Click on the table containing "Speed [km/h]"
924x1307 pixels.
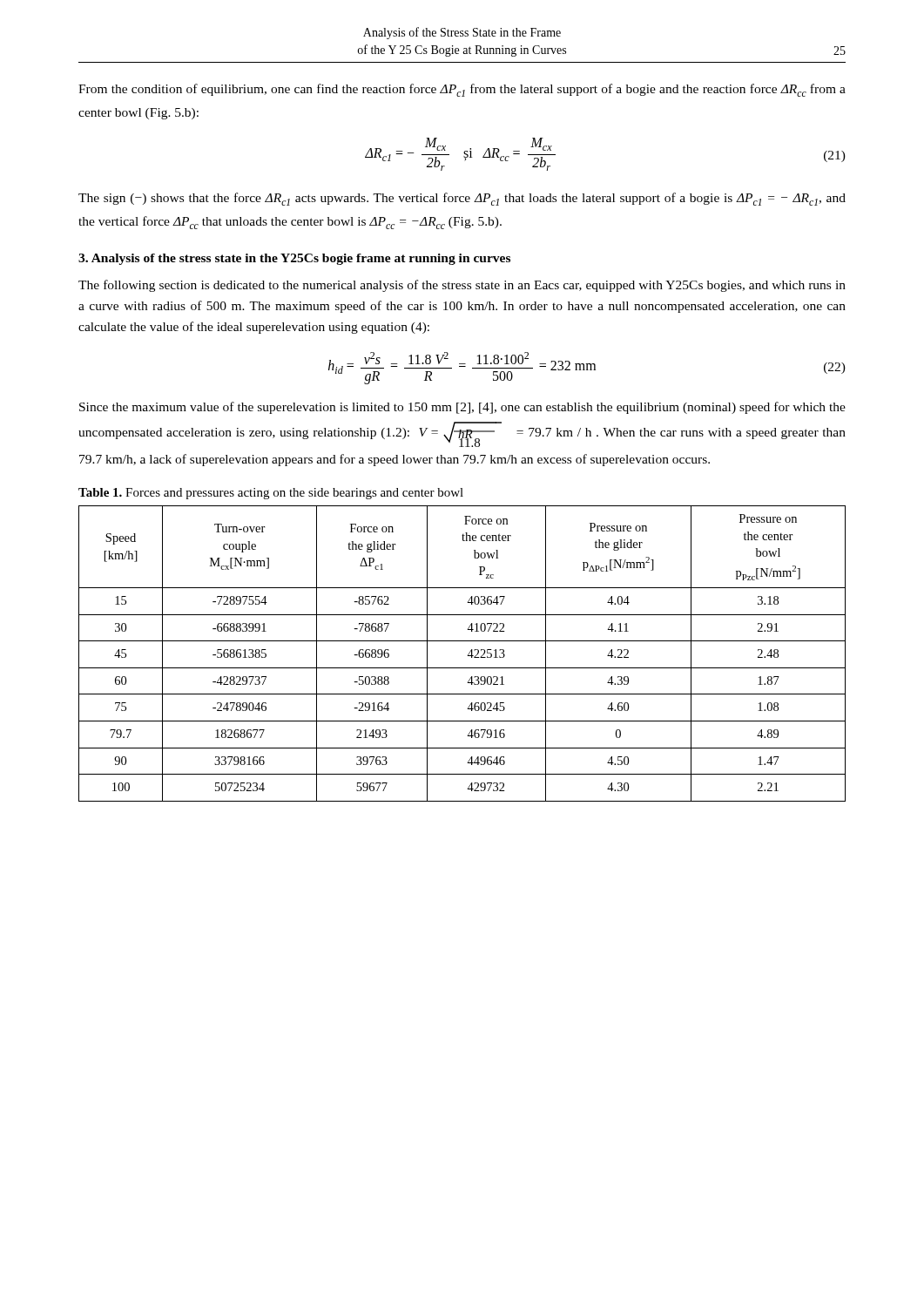pyautogui.click(x=462, y=653)
